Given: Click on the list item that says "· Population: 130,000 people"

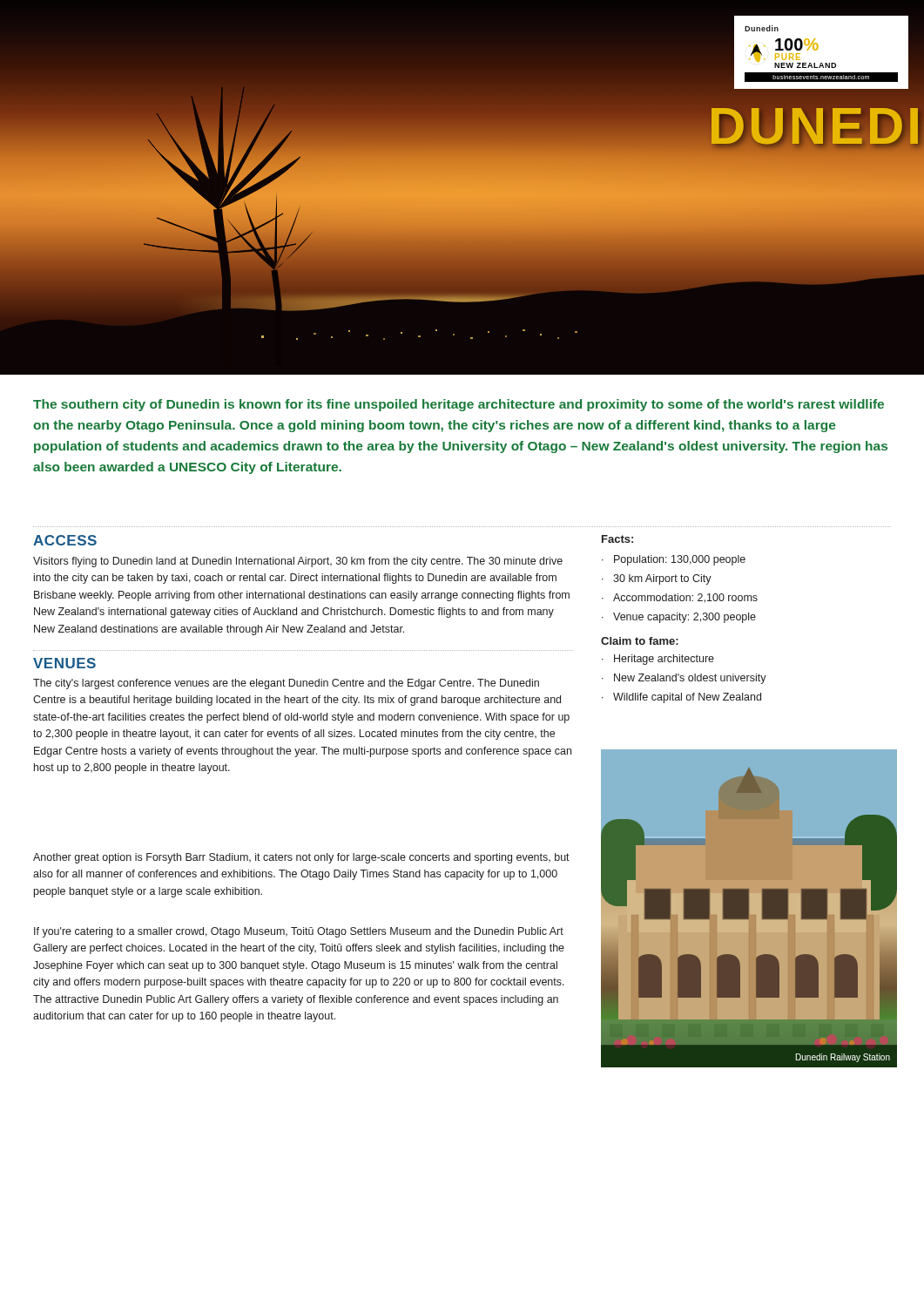Looking at the screenshot, I should [749, 559].
